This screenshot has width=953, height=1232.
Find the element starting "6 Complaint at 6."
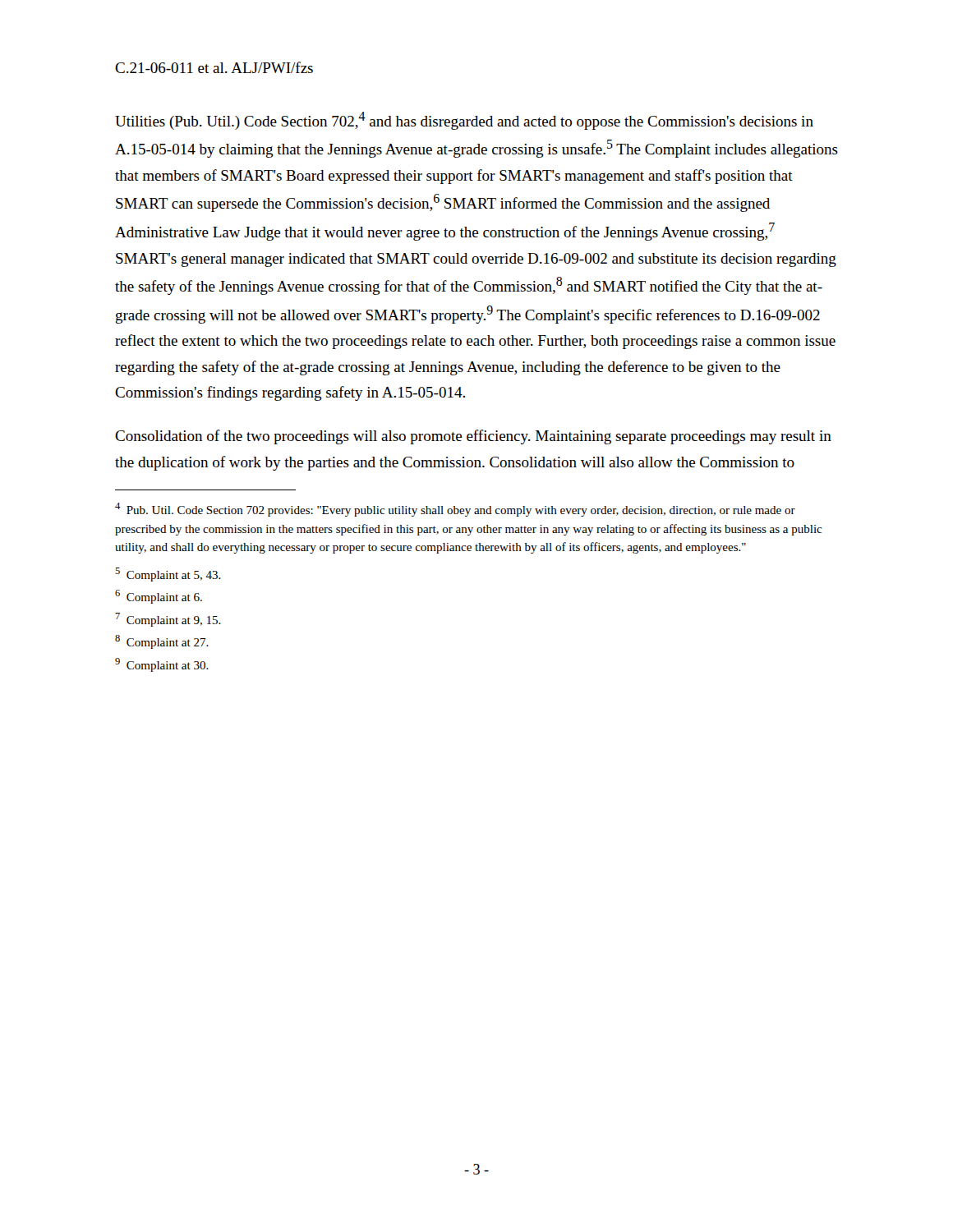(159, 595)
